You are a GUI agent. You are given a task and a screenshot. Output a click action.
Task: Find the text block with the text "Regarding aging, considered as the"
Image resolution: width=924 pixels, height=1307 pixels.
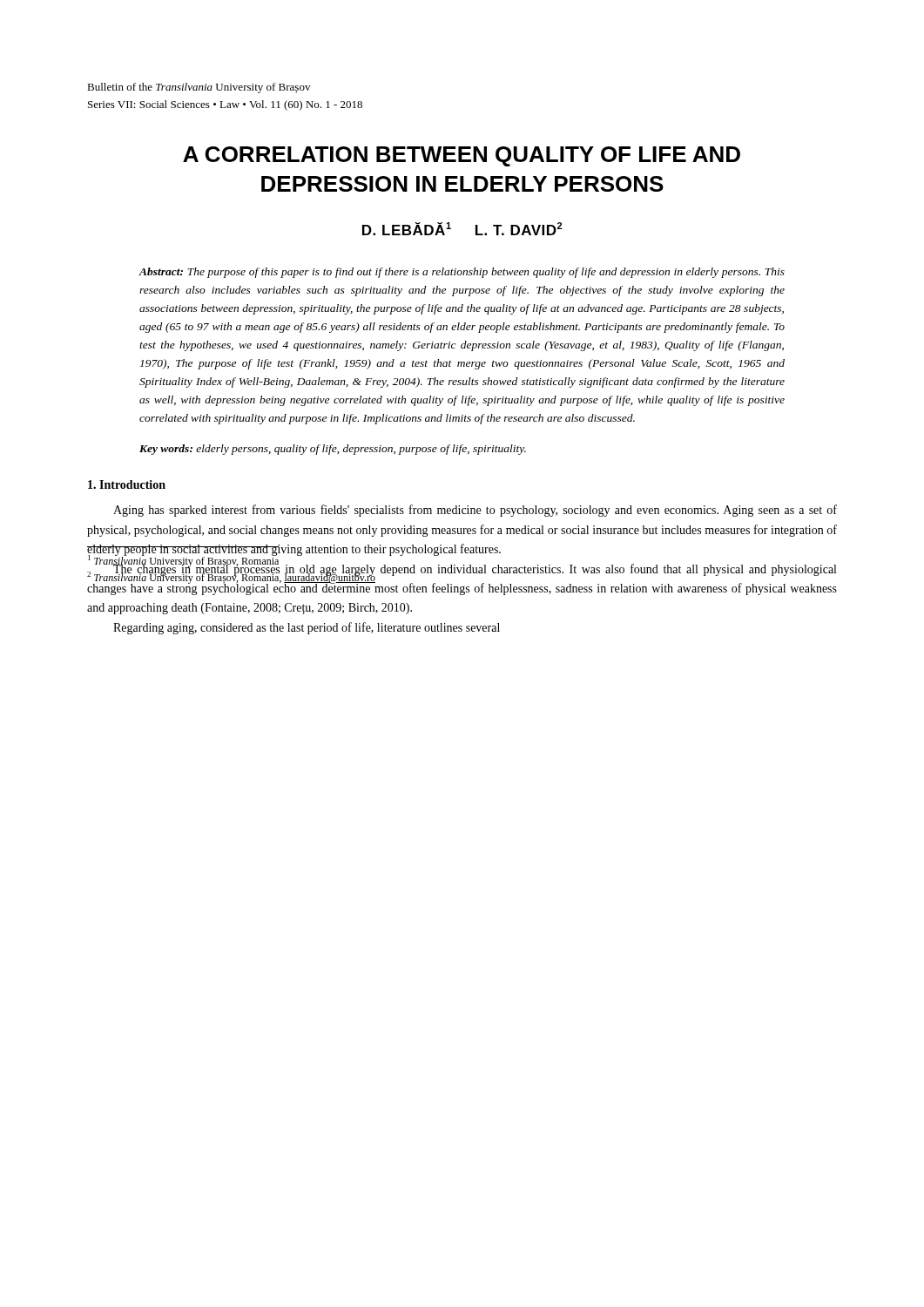click(x=307, y=628)
